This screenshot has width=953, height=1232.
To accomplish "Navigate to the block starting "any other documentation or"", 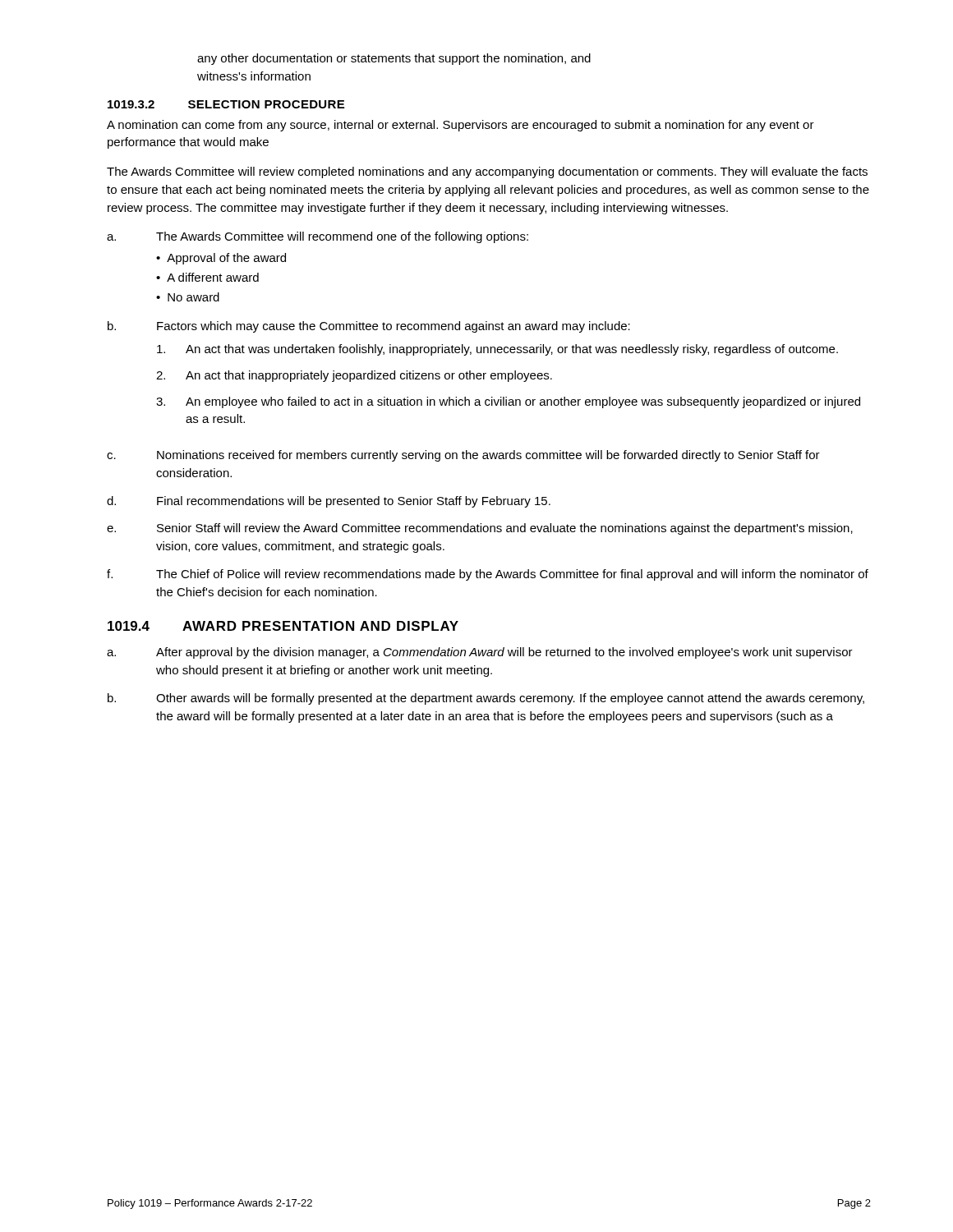I will (x=394, y=67).
